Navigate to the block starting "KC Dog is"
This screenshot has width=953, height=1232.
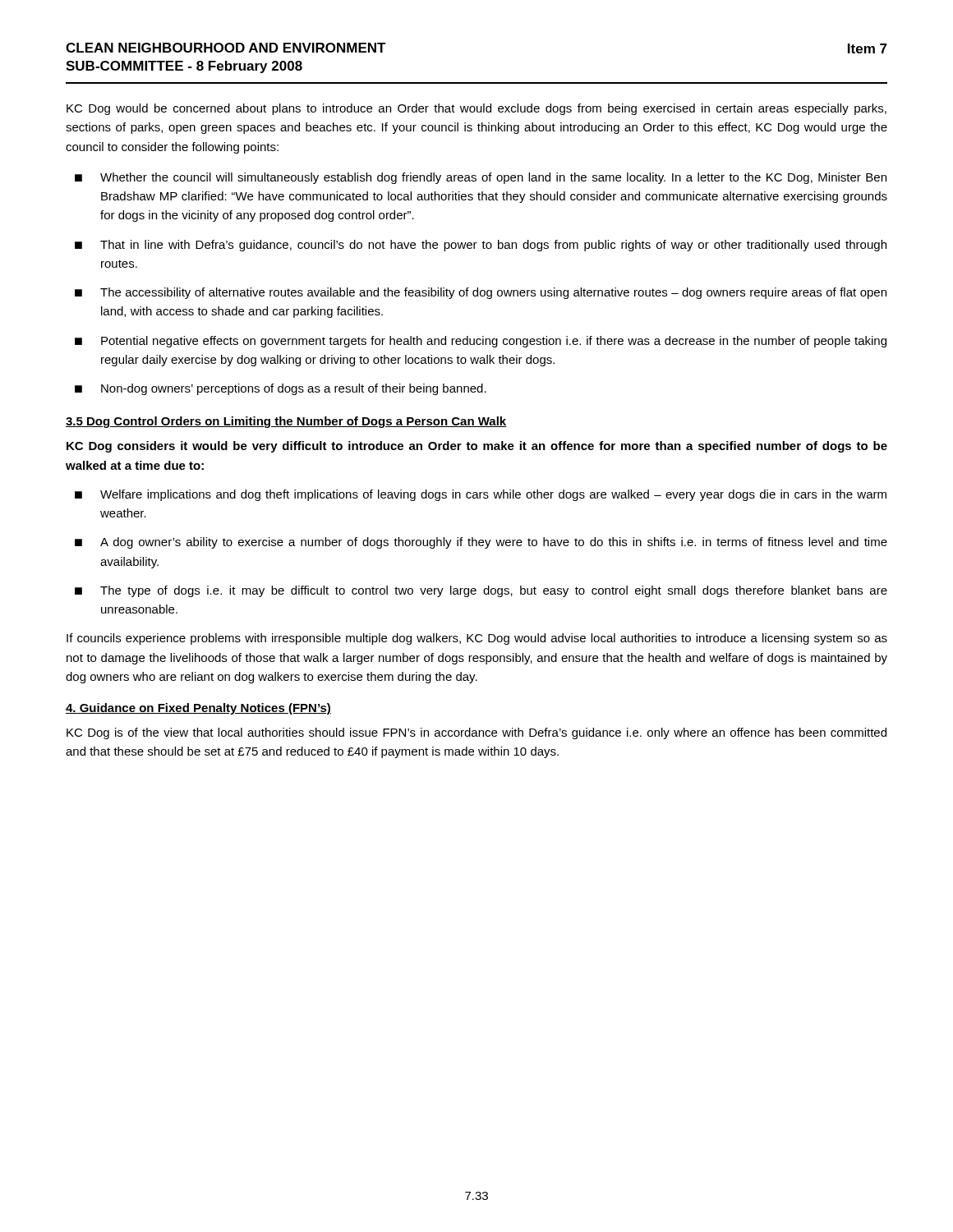click(476, 742)
